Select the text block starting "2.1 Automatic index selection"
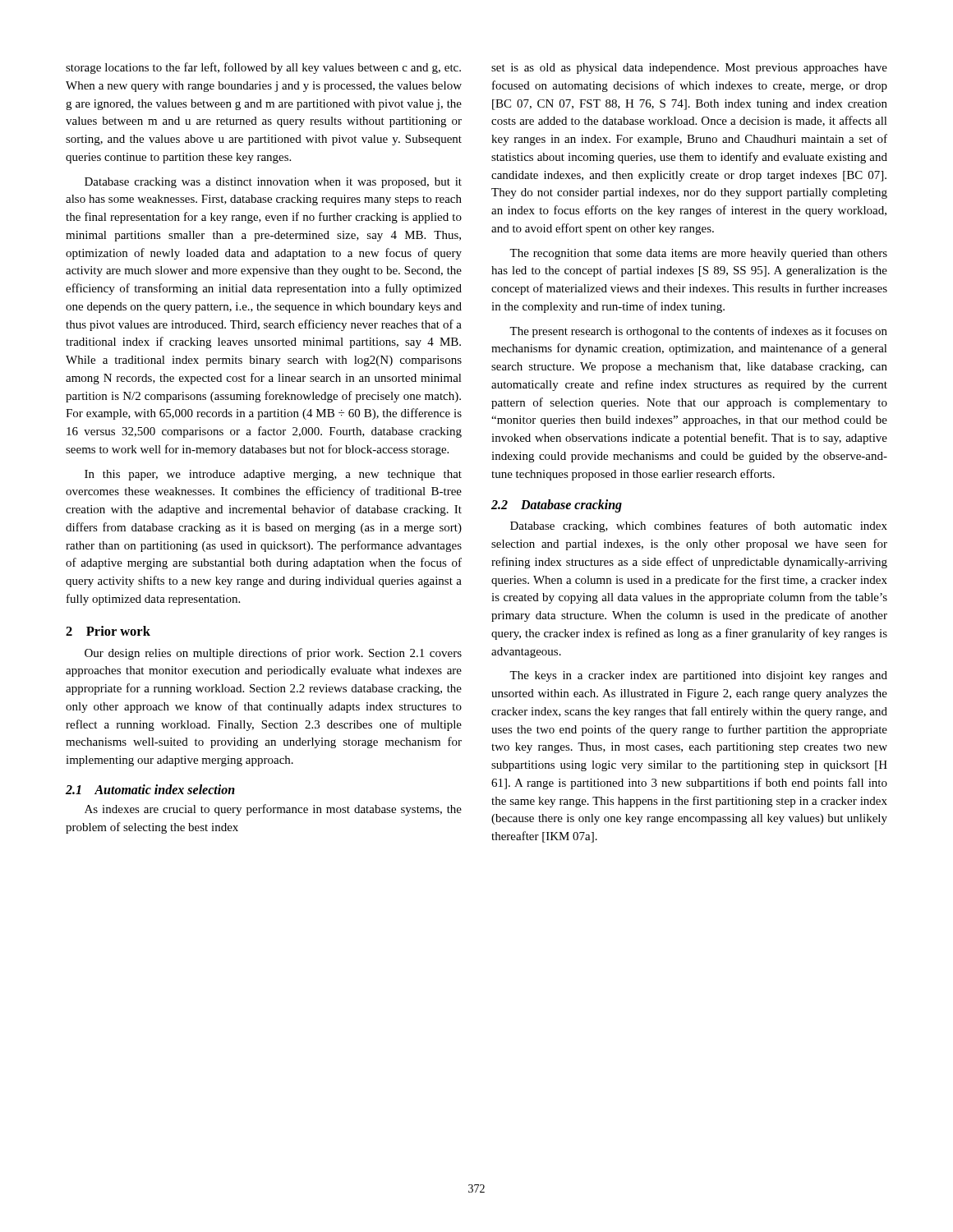 (x=150, y=790)
